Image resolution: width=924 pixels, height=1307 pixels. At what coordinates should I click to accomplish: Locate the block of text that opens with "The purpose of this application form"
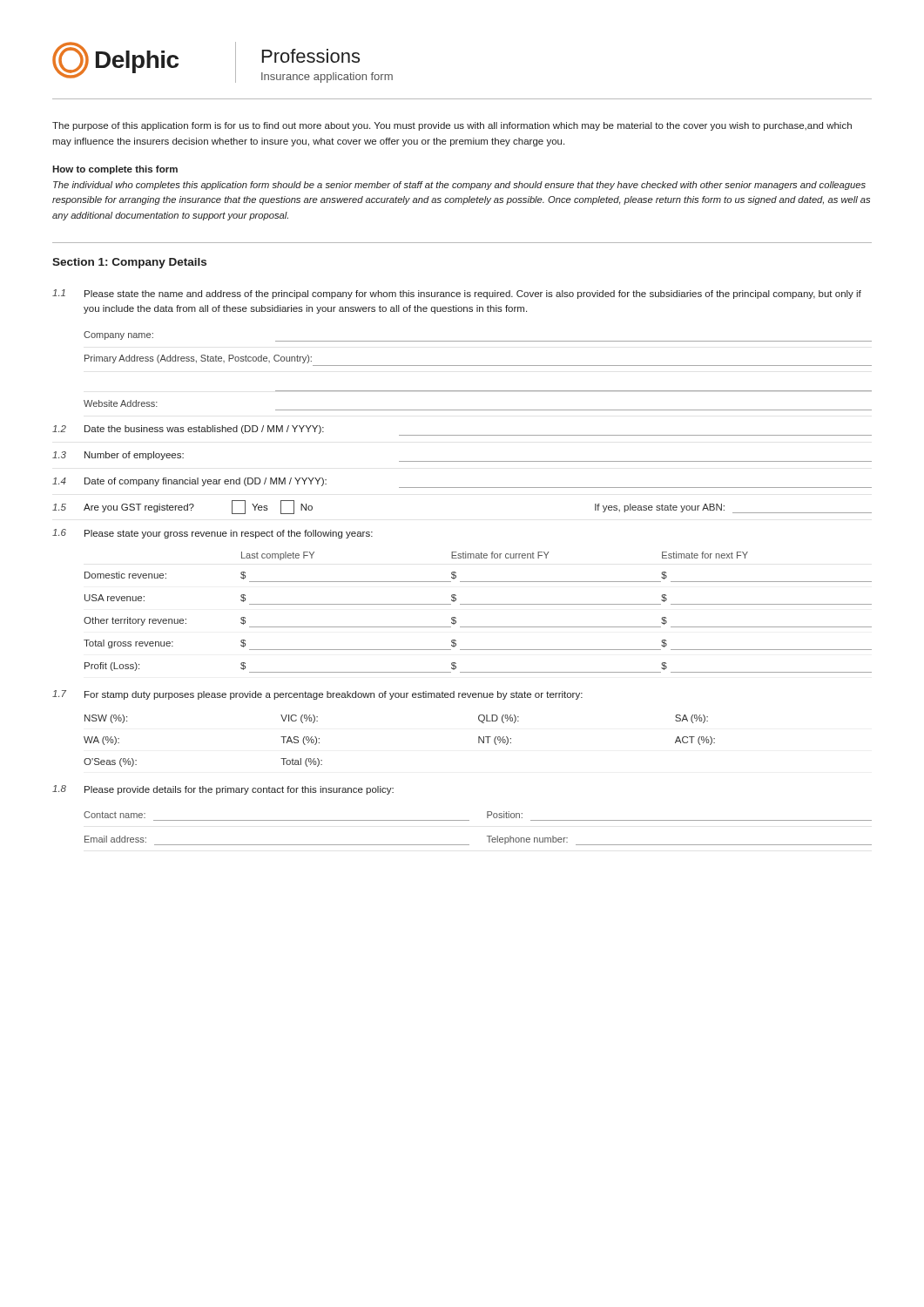tap(452, 134)
